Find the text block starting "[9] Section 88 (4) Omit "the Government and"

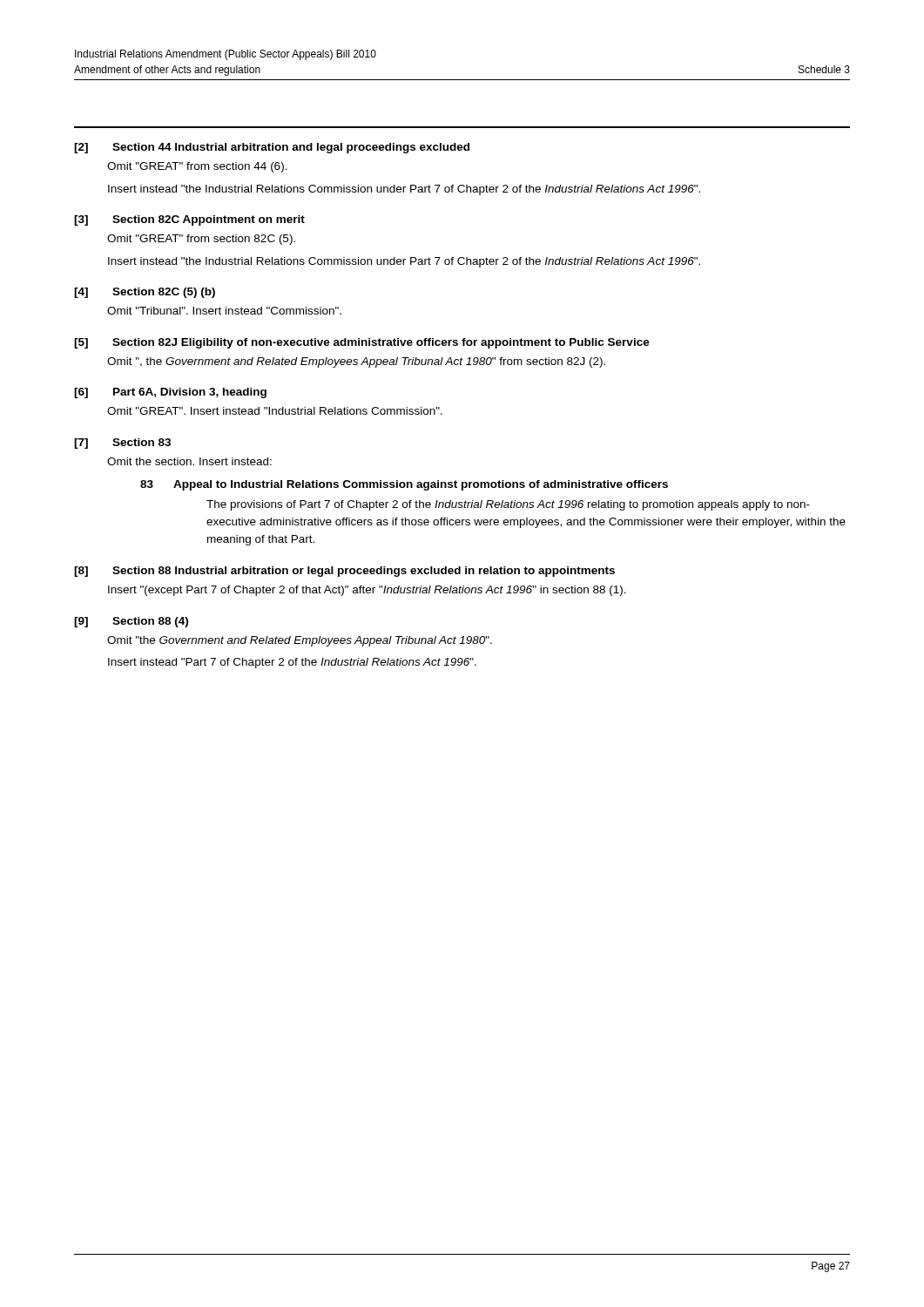coord(462,643)
